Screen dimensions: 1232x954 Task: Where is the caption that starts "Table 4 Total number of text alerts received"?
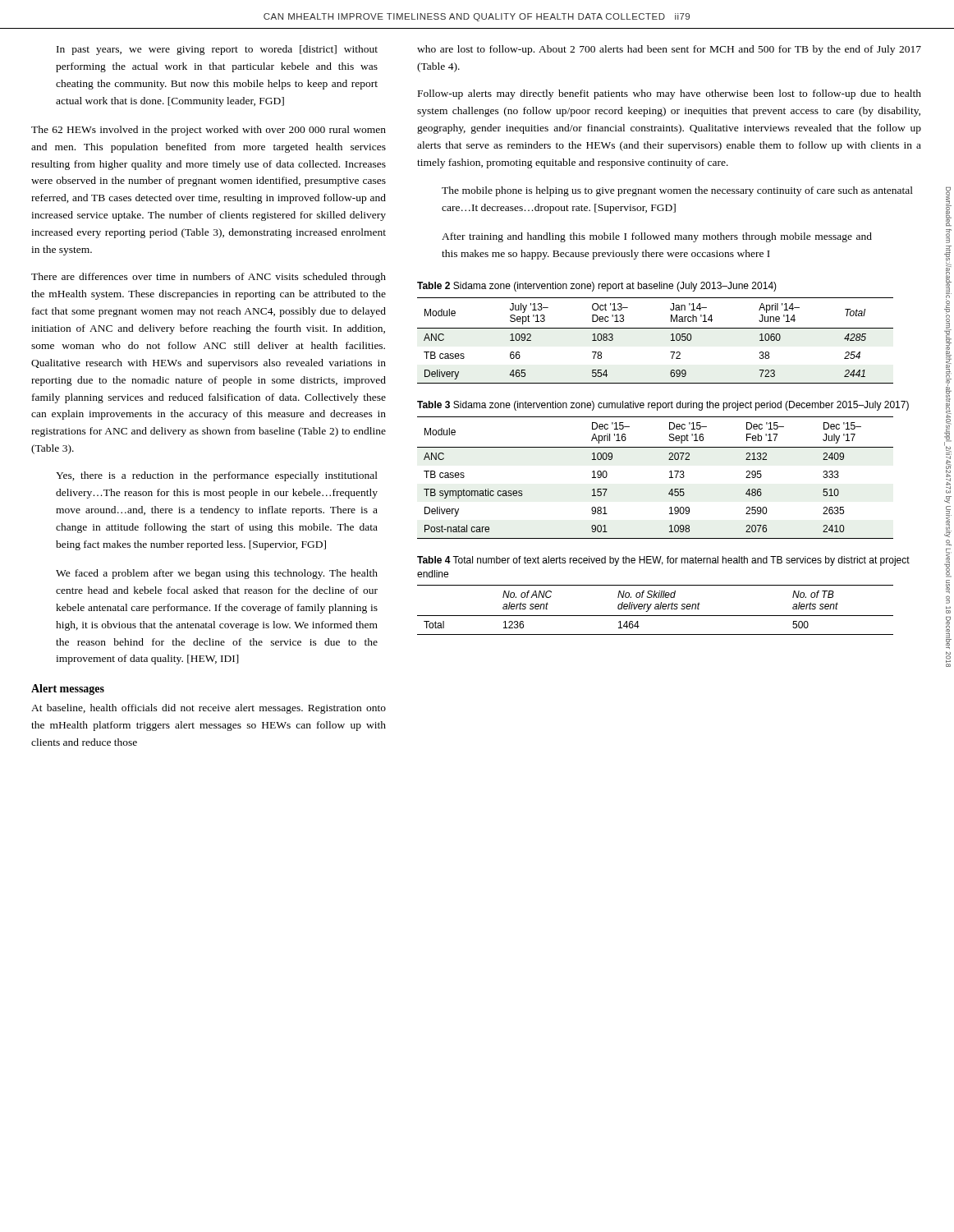pyautogui.click(x=663, y=567)
